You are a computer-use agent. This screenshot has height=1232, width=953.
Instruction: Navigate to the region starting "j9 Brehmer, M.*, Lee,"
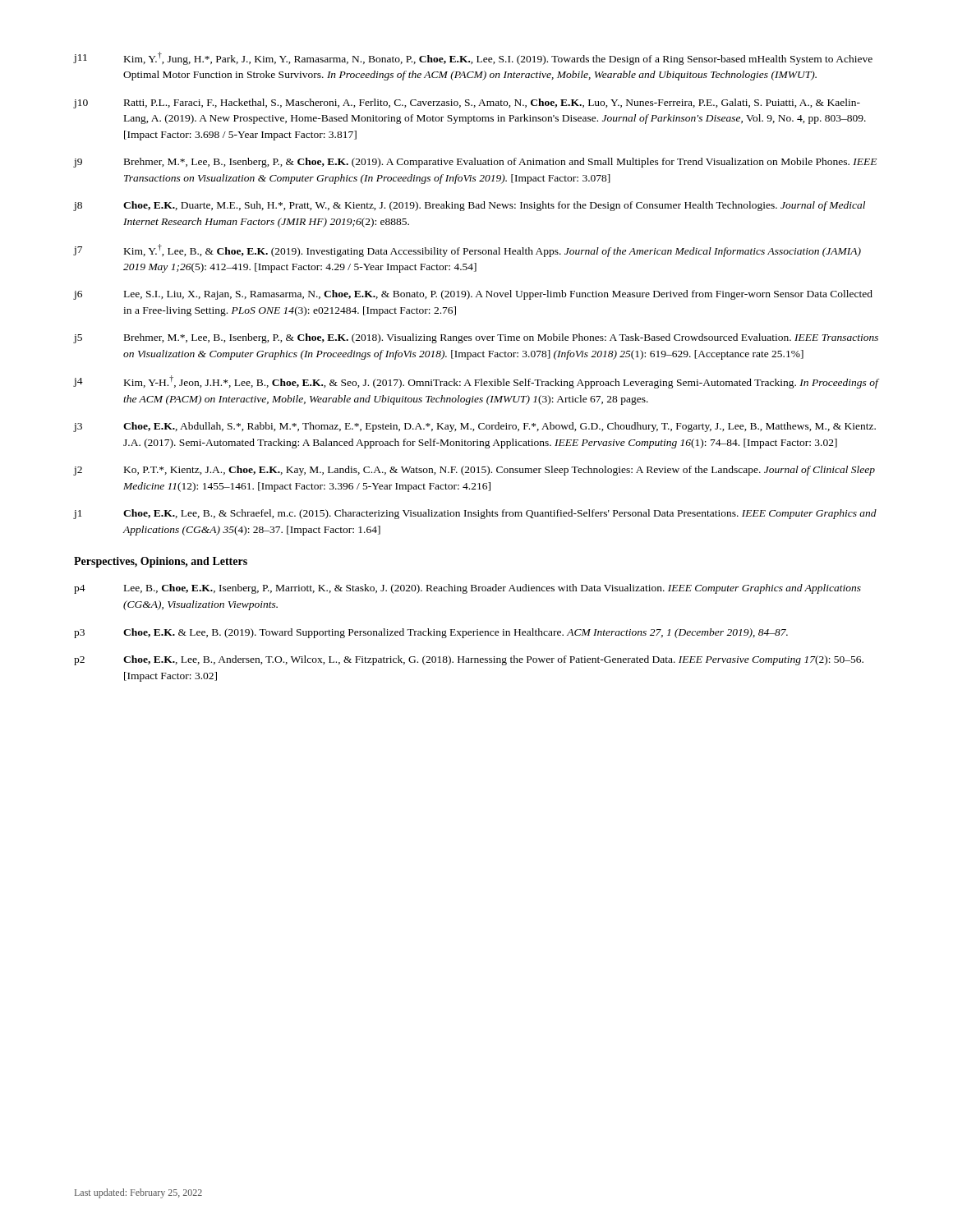pos(476,170)
